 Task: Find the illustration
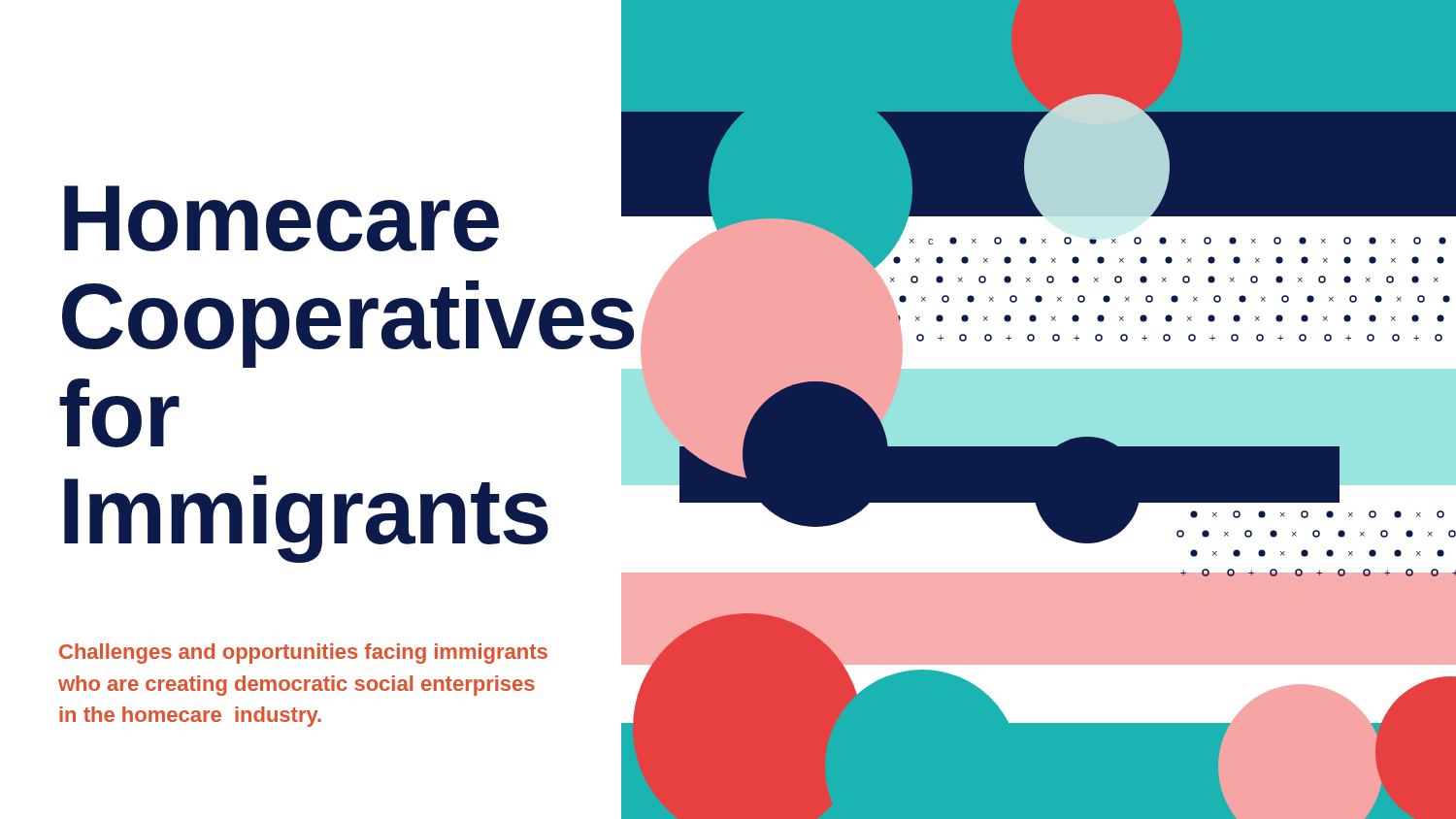pyautogui.click(x=1039, y=410)
